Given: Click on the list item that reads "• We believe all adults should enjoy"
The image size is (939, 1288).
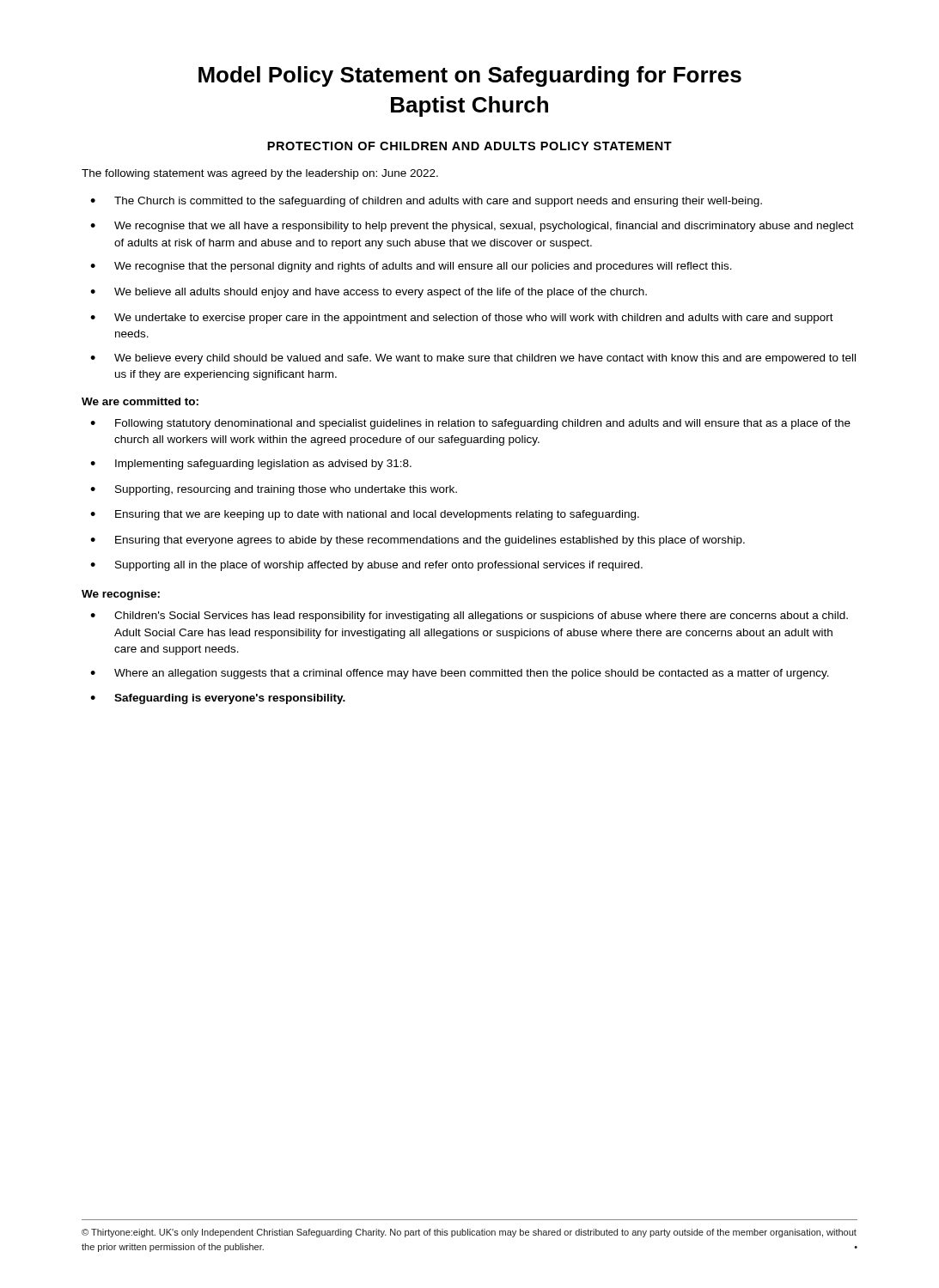Looking at the screenshot, I should point(470,293).
